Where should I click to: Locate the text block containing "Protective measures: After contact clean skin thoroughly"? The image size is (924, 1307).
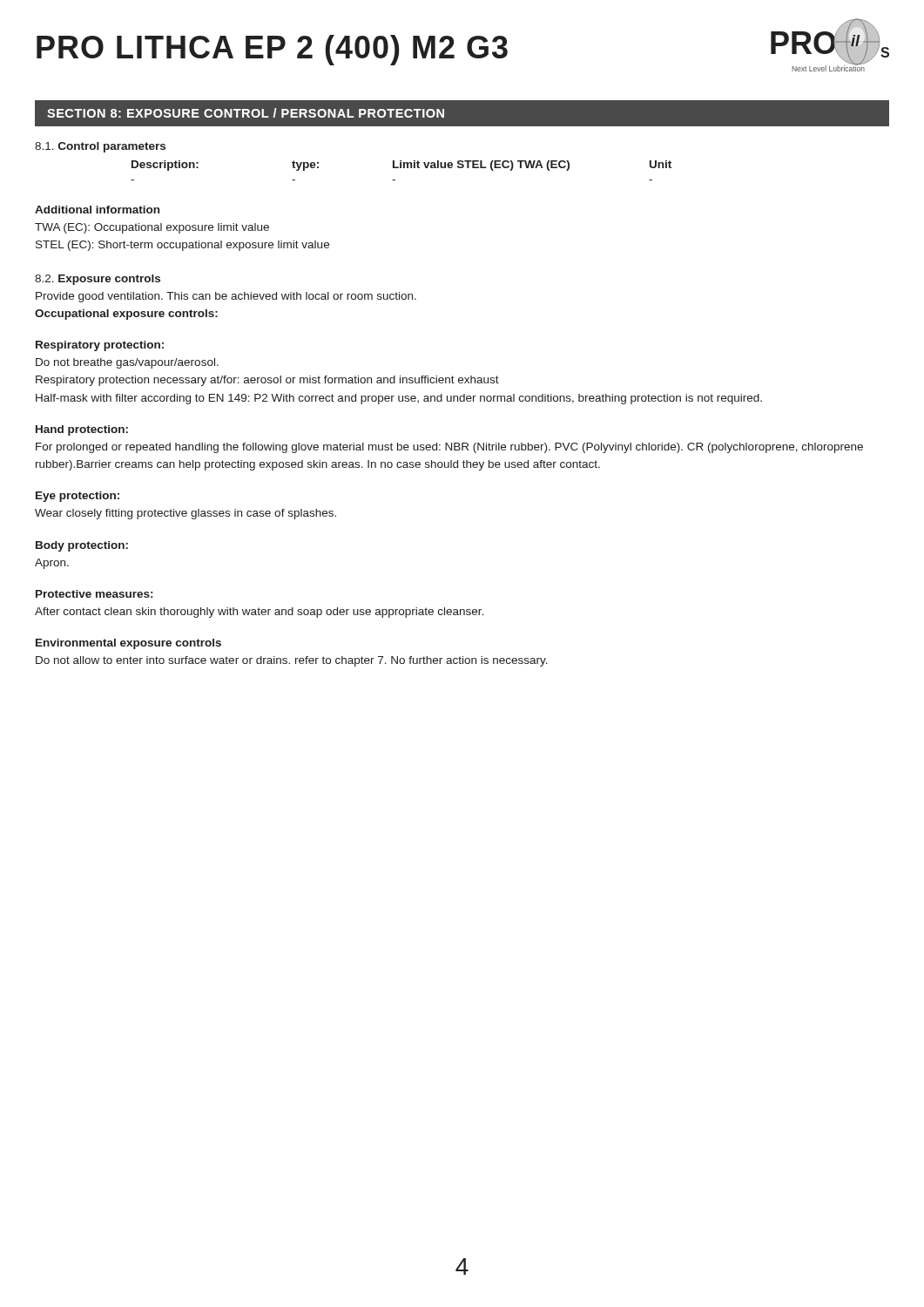[x=462, y=604]
